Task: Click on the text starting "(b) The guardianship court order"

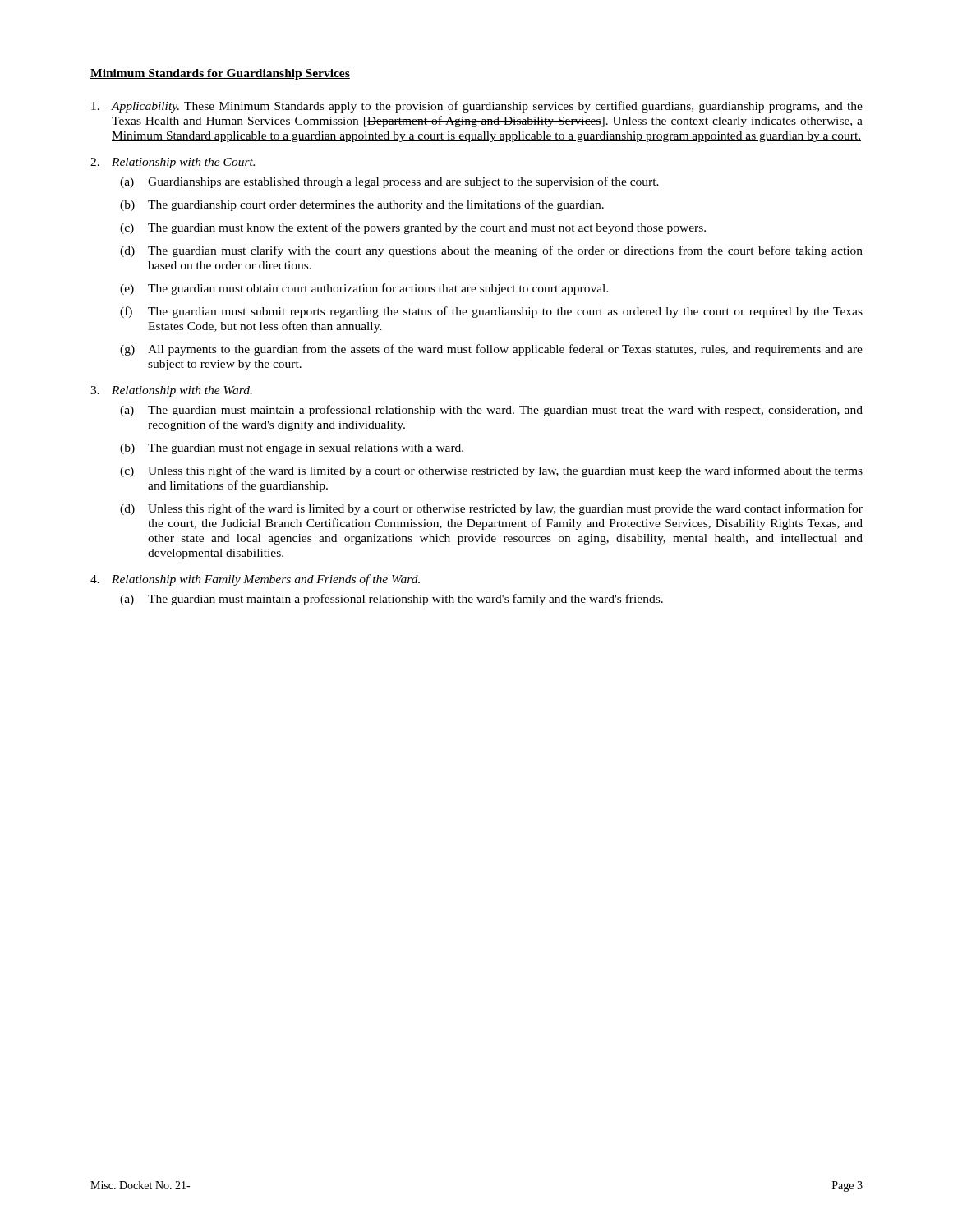Action: pyautogui.click(x=491, y=205)
